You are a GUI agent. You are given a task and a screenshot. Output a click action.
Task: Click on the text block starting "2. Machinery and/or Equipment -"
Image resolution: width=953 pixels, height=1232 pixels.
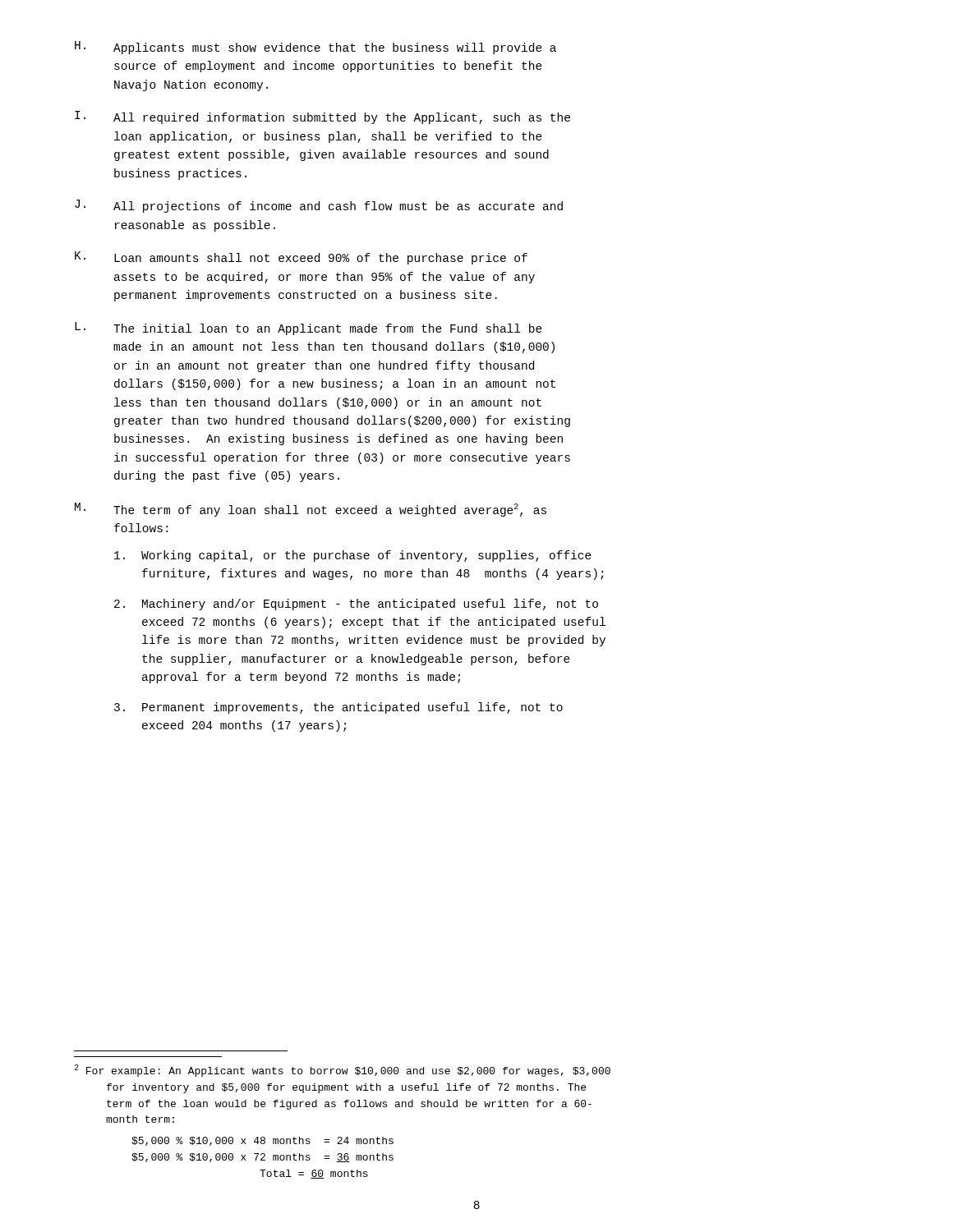(x=500, y=641)
